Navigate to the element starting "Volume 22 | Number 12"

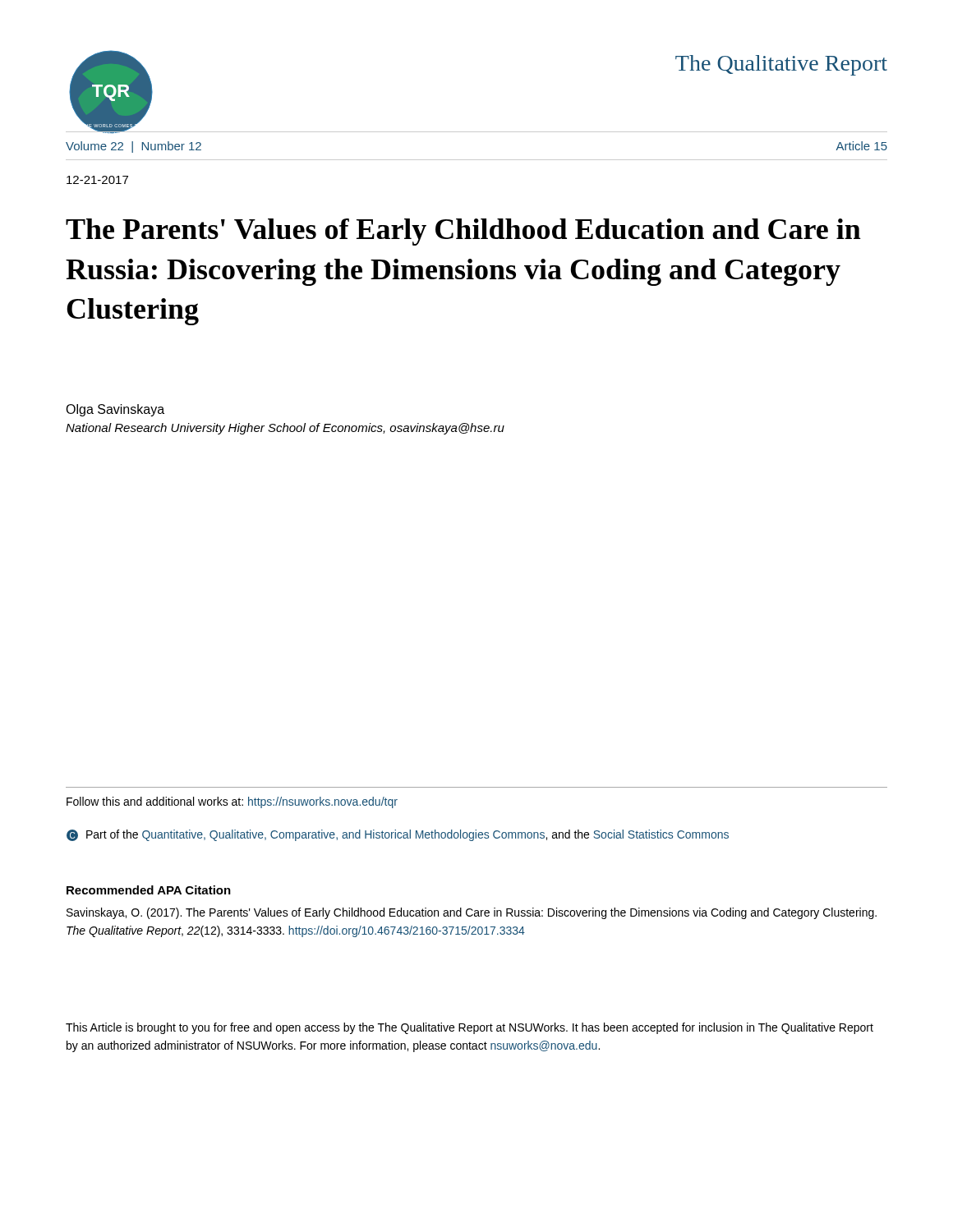point(134,146)
